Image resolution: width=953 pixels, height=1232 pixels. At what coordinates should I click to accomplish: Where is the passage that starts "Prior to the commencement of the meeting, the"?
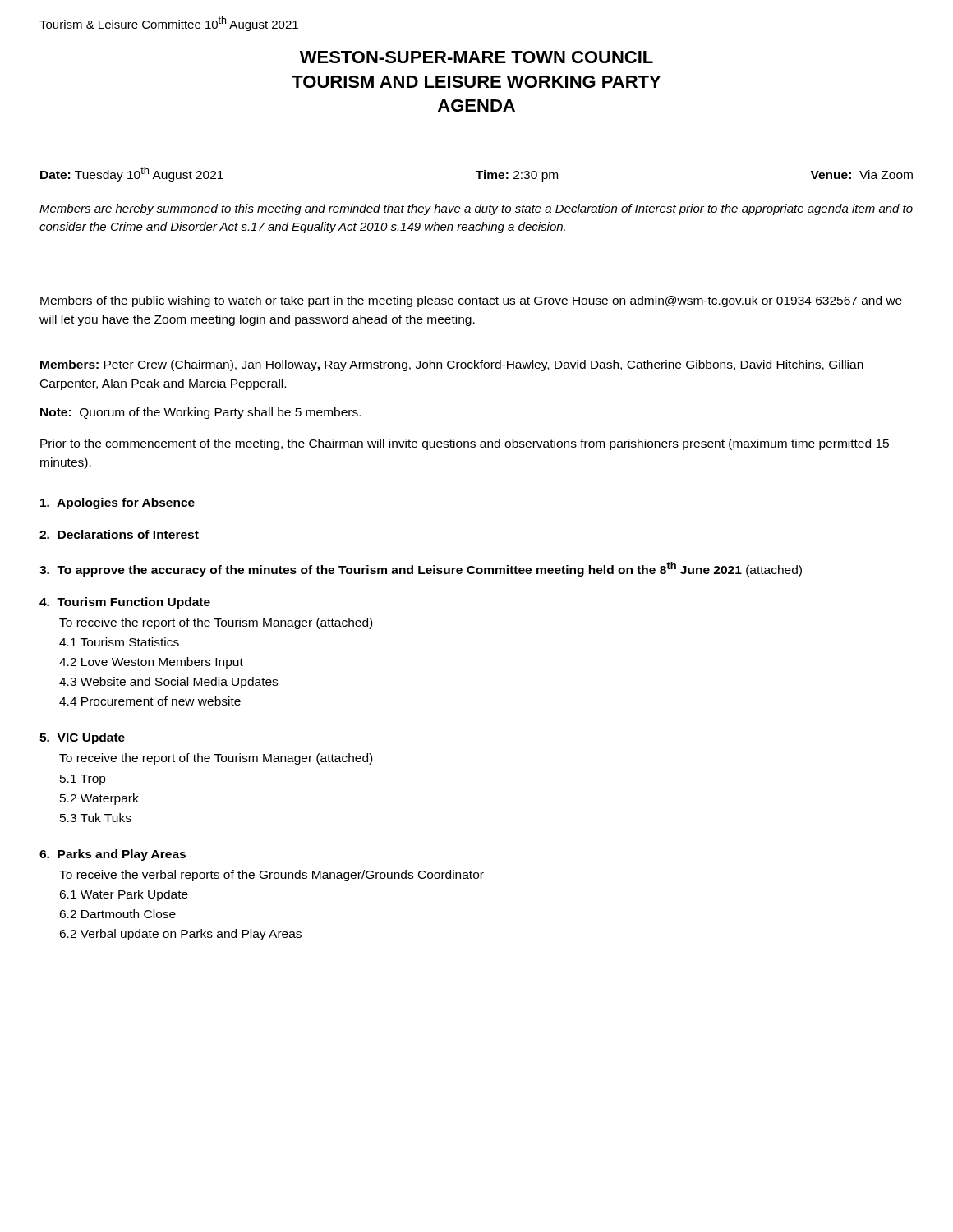464,453
